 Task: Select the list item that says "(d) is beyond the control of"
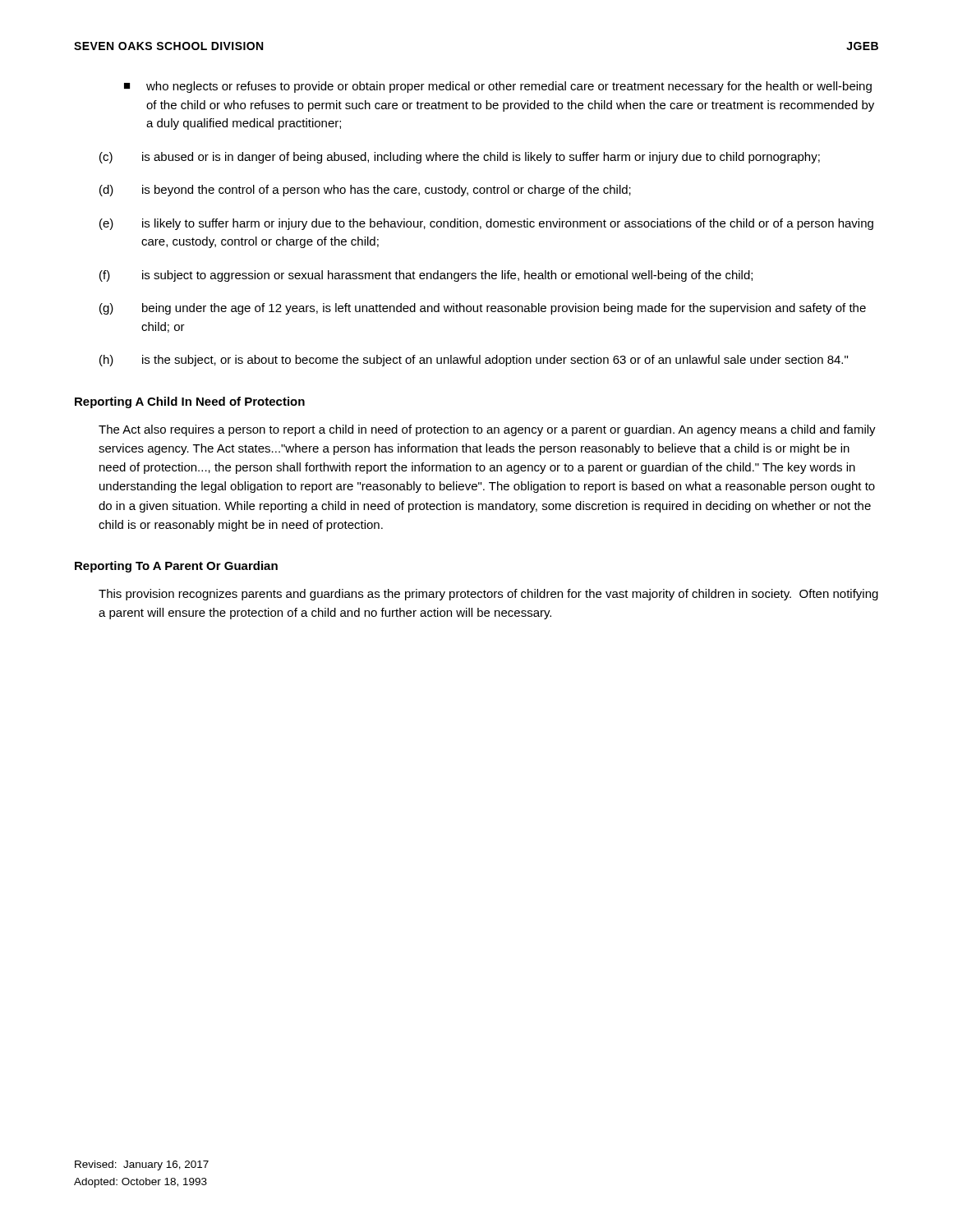489,190
